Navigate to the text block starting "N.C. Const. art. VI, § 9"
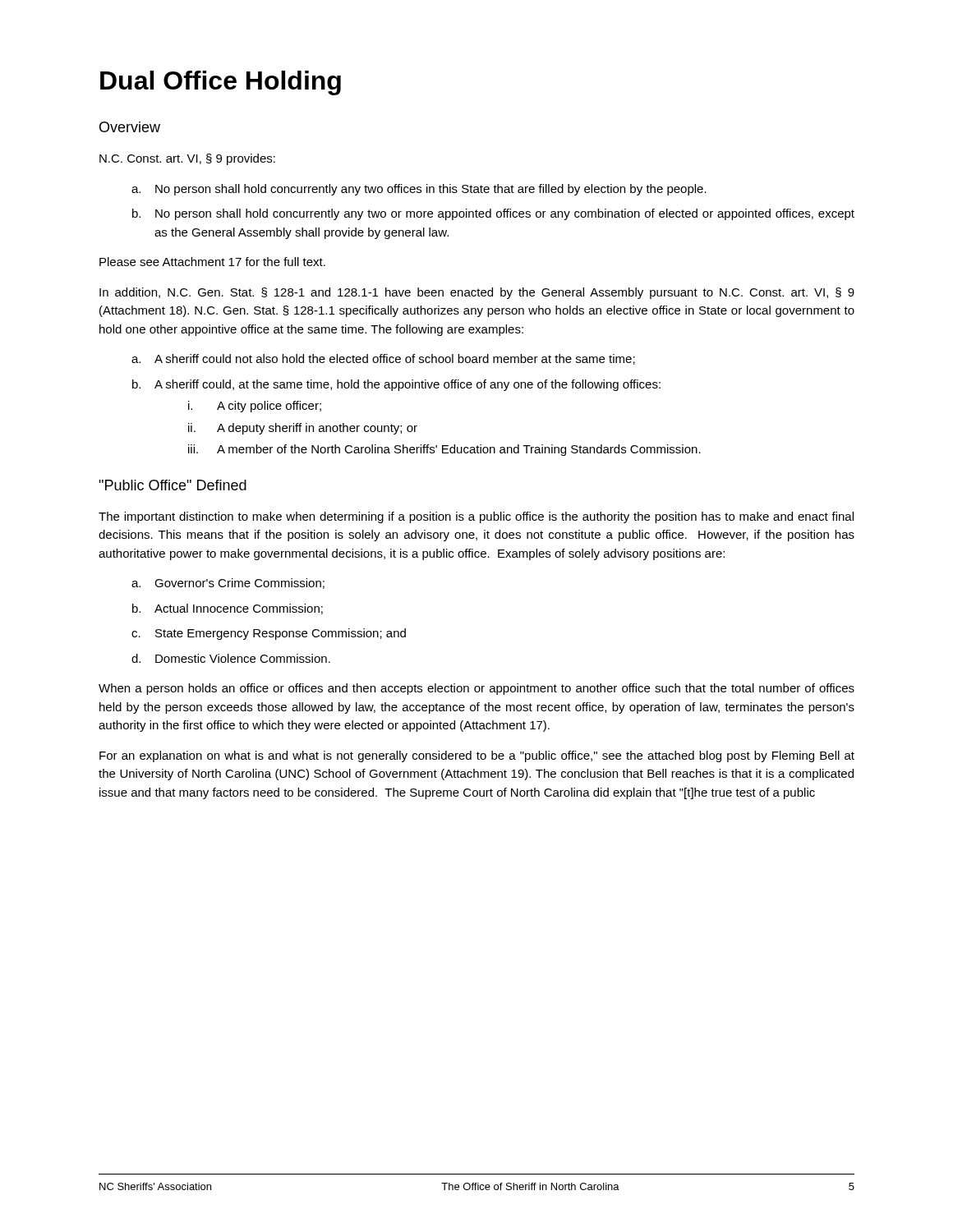 (x=187, y=158)
